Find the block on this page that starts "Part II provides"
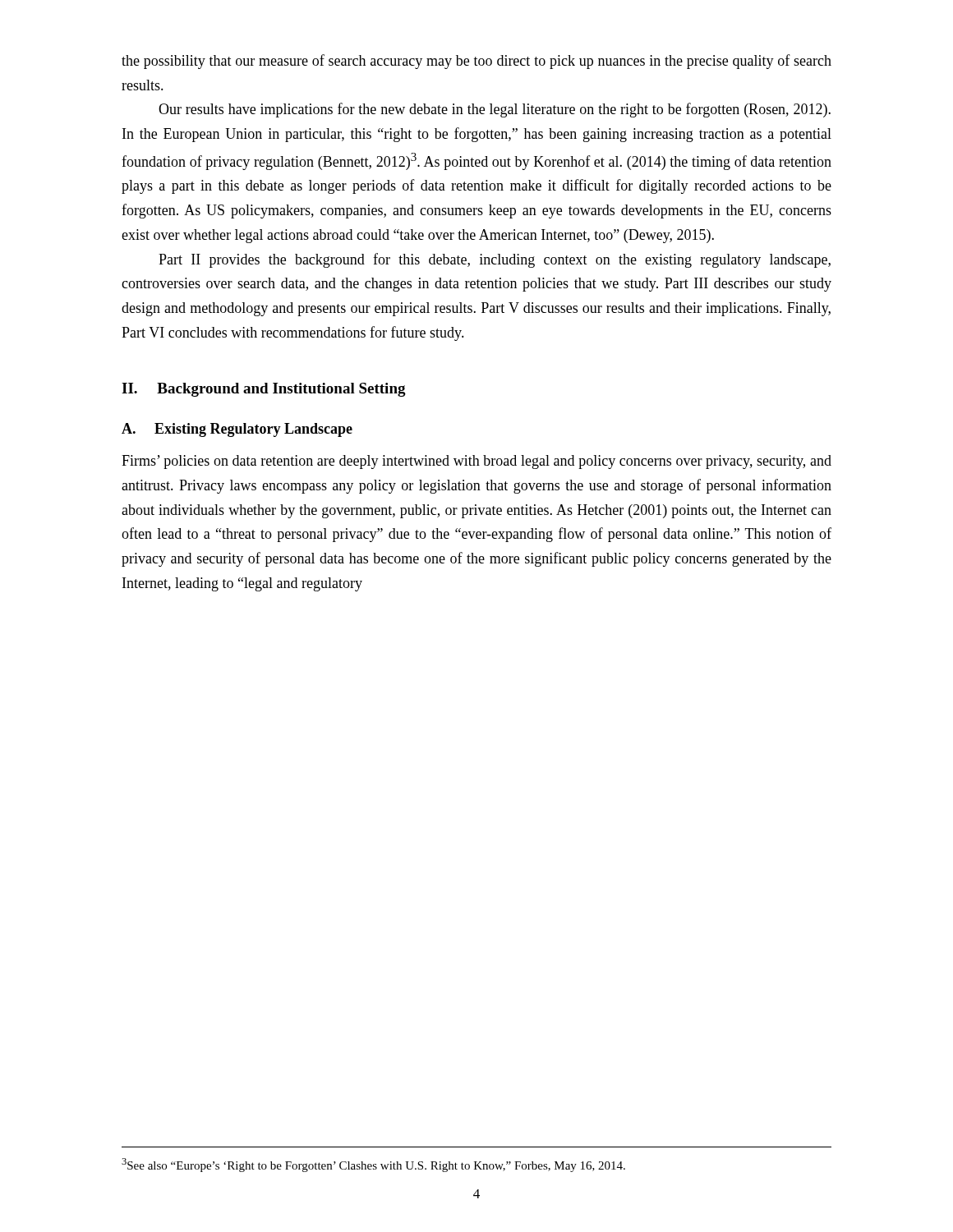 tap(476, 296)
